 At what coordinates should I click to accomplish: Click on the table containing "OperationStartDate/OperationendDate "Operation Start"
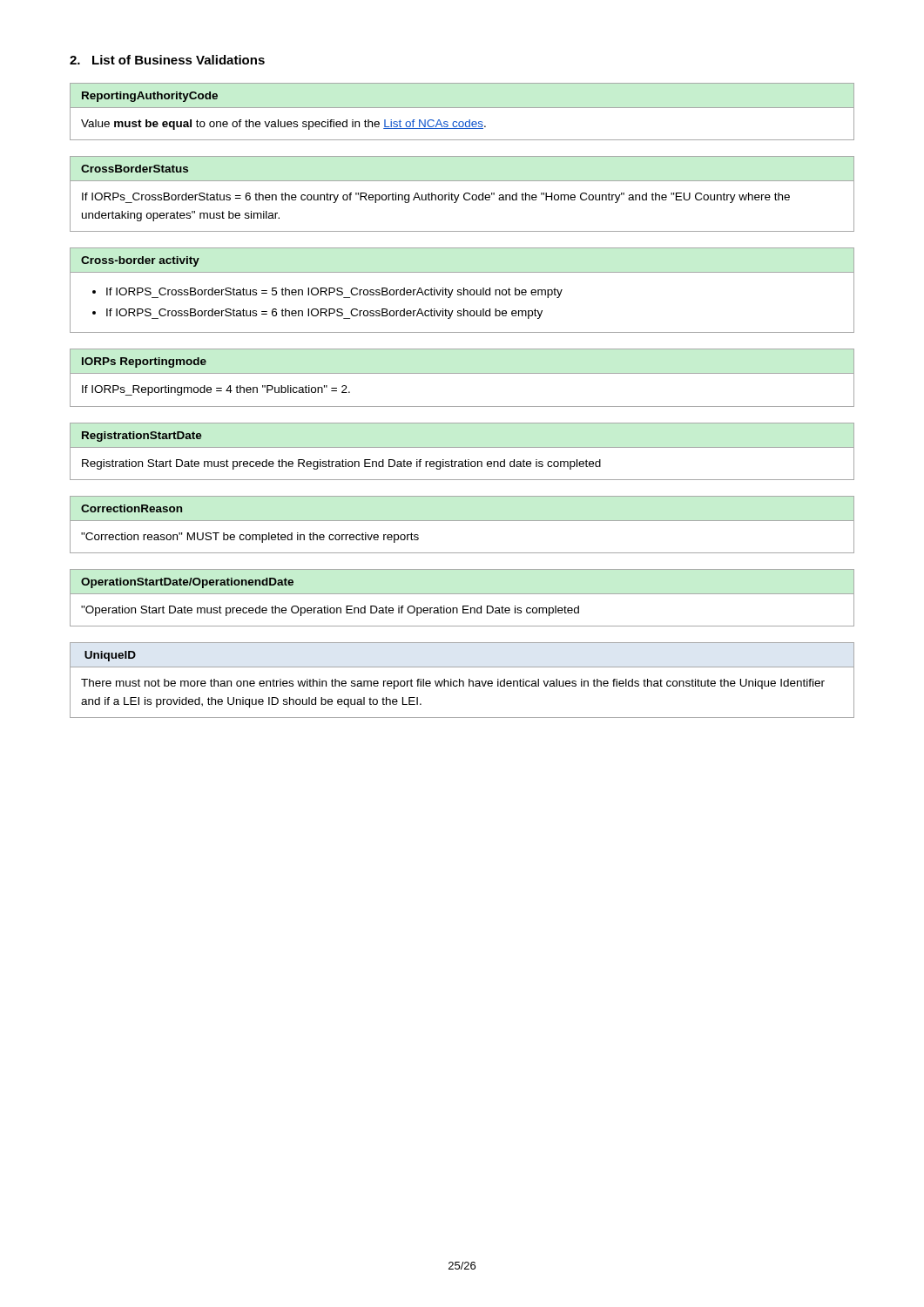(x=462, y=598)
